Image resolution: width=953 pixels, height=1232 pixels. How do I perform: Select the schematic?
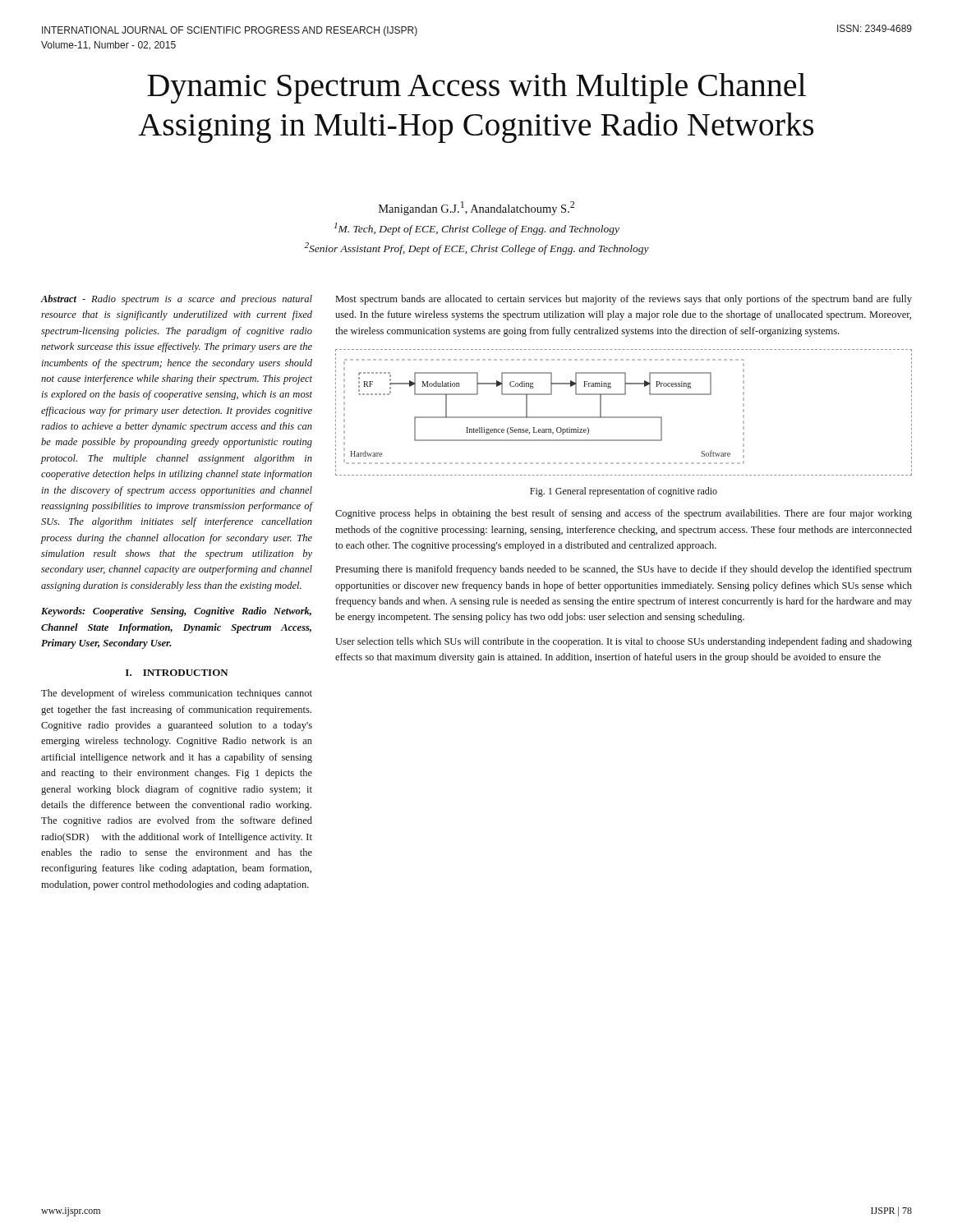point(624,412)
